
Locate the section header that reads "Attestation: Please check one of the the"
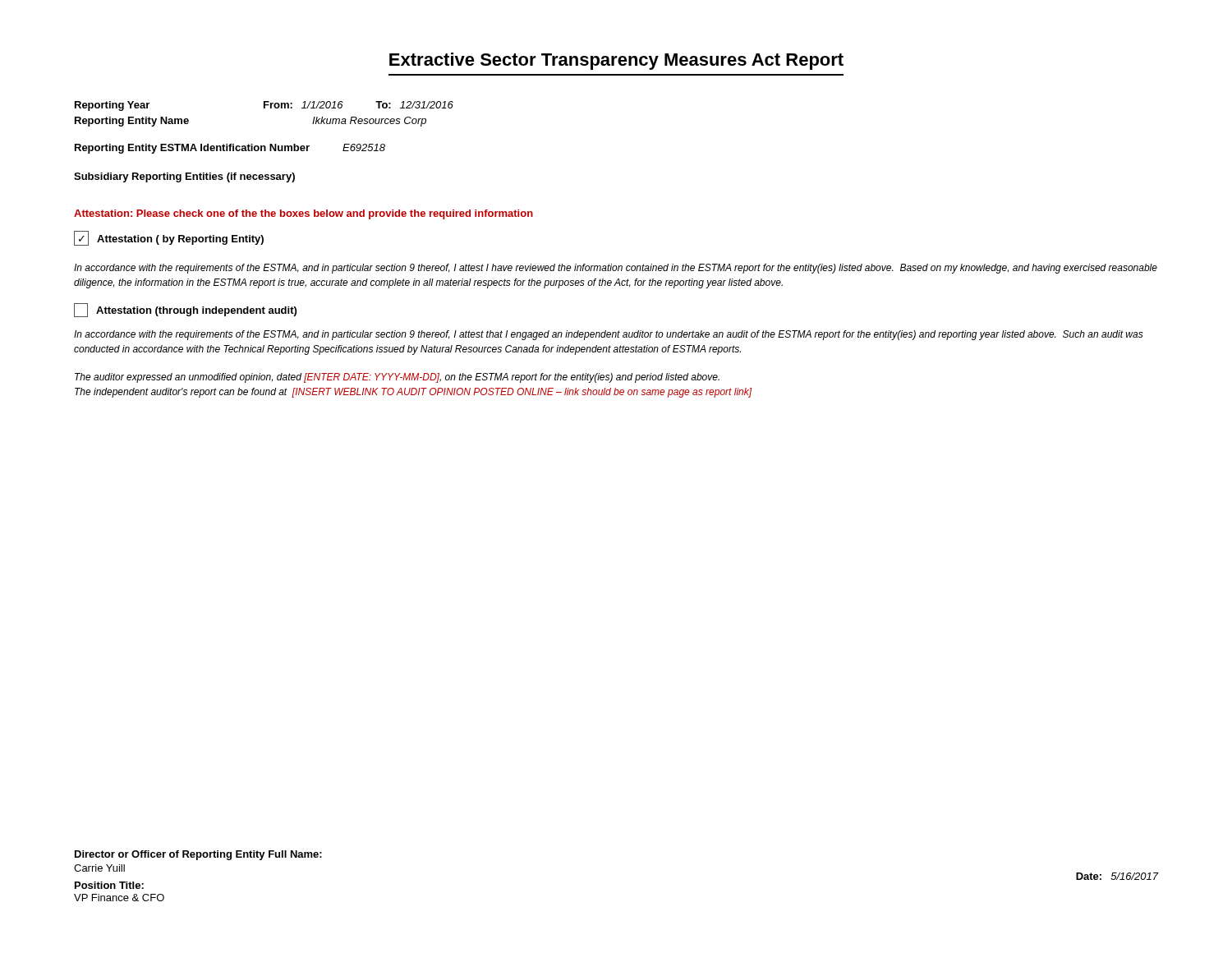(304, 213)
